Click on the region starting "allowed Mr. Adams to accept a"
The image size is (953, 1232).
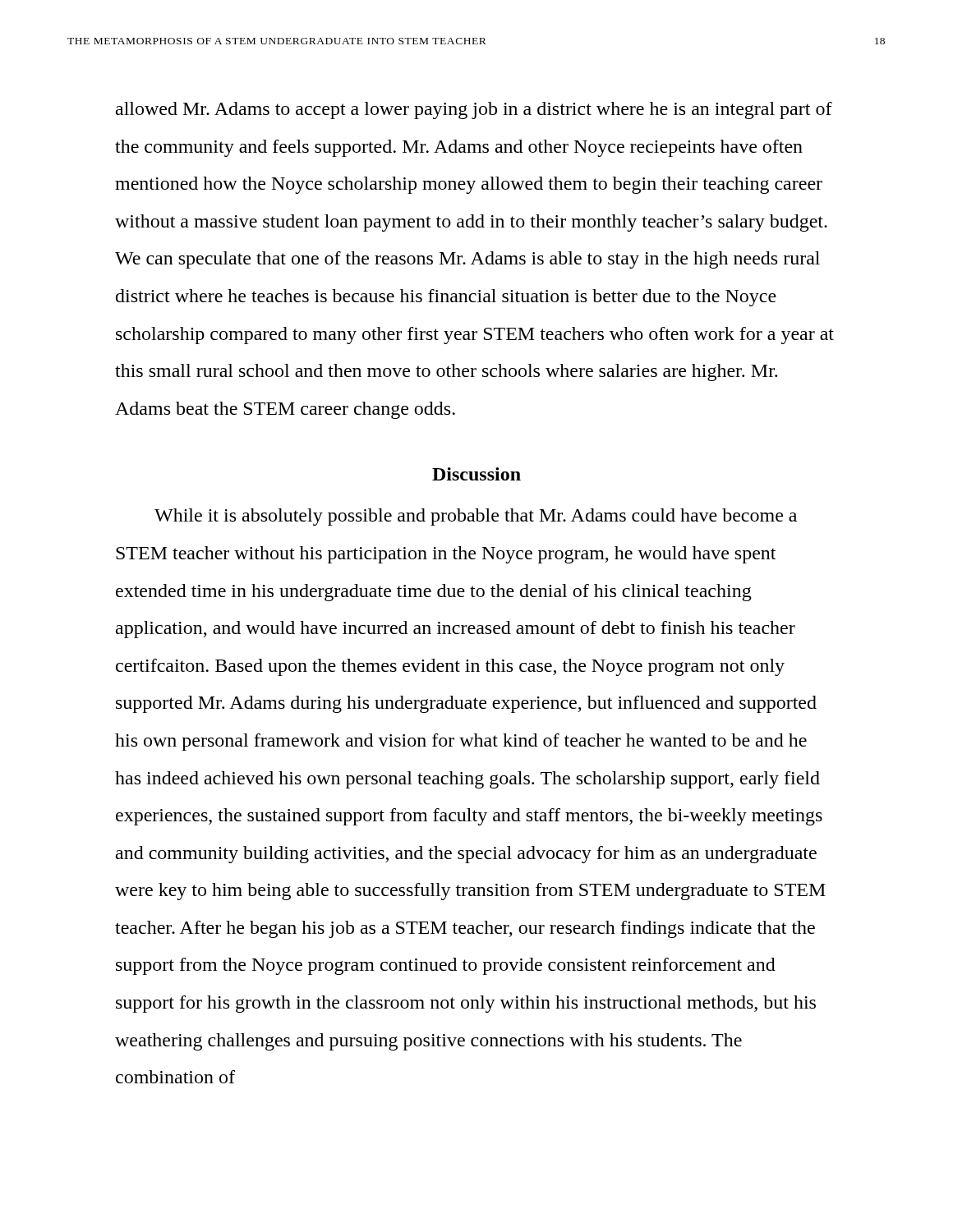[474, 258]
